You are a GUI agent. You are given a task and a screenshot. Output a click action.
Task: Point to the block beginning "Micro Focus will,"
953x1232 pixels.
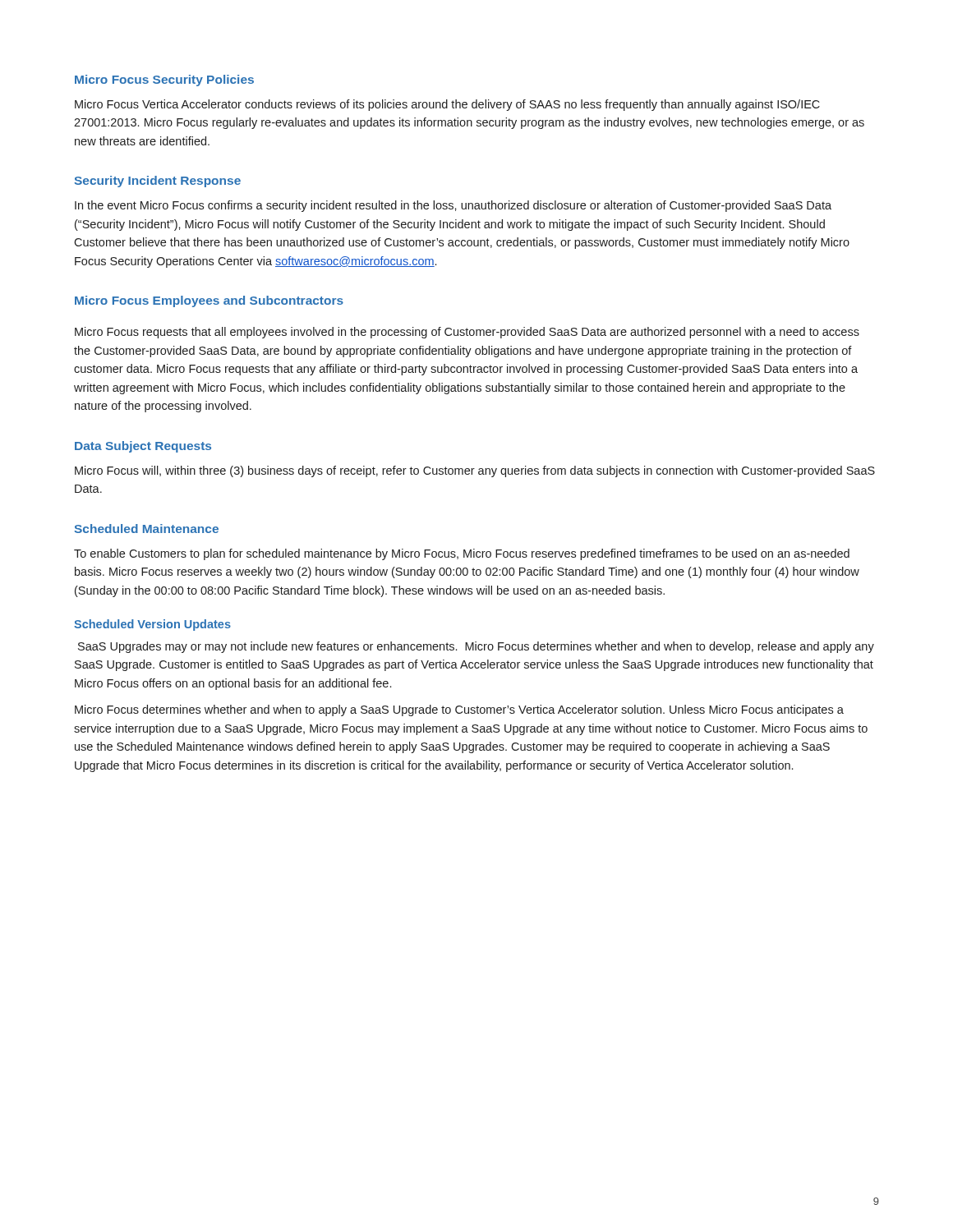[474, 480]
